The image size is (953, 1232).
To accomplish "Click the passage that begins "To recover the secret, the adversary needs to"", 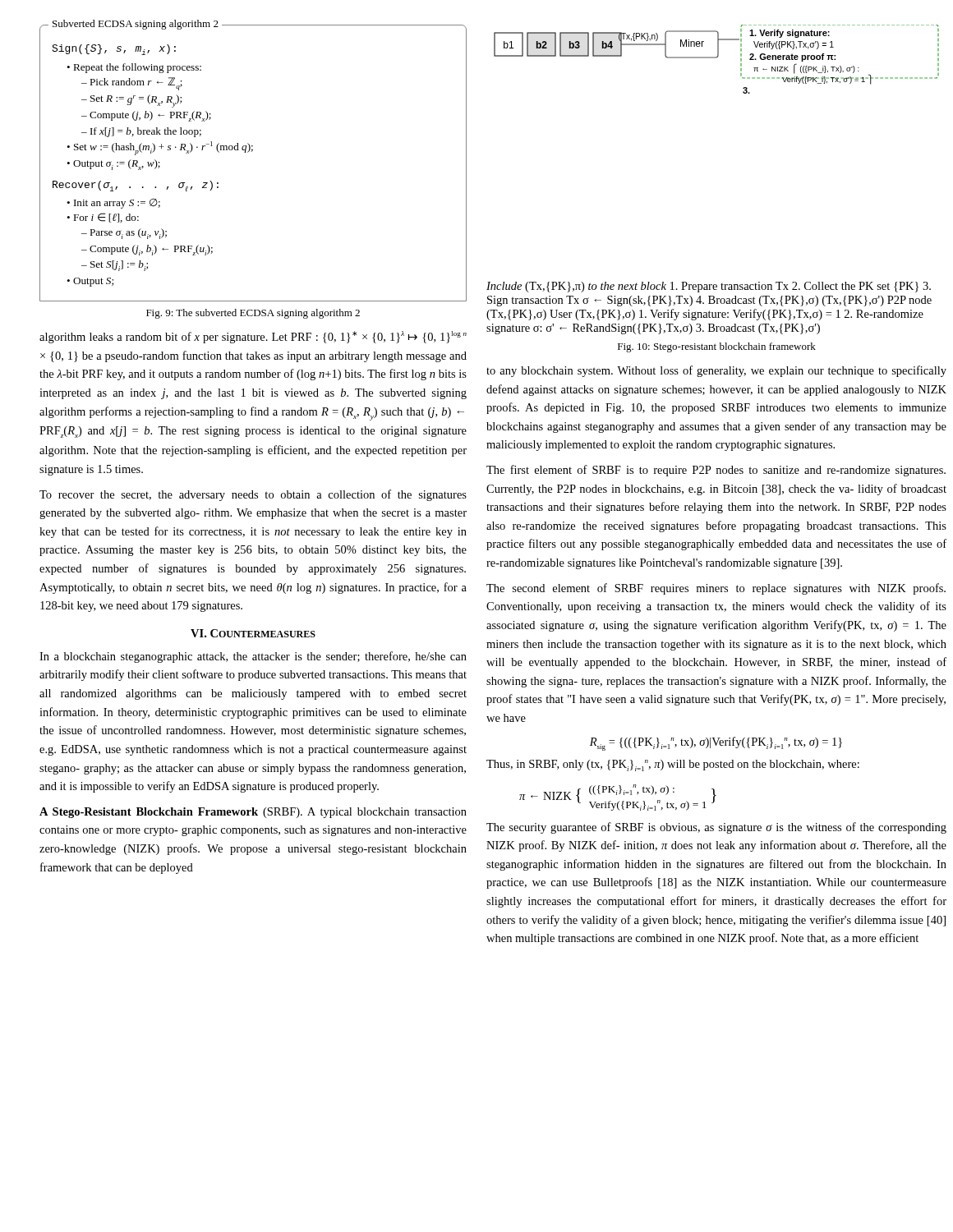I will coord(253,550).
